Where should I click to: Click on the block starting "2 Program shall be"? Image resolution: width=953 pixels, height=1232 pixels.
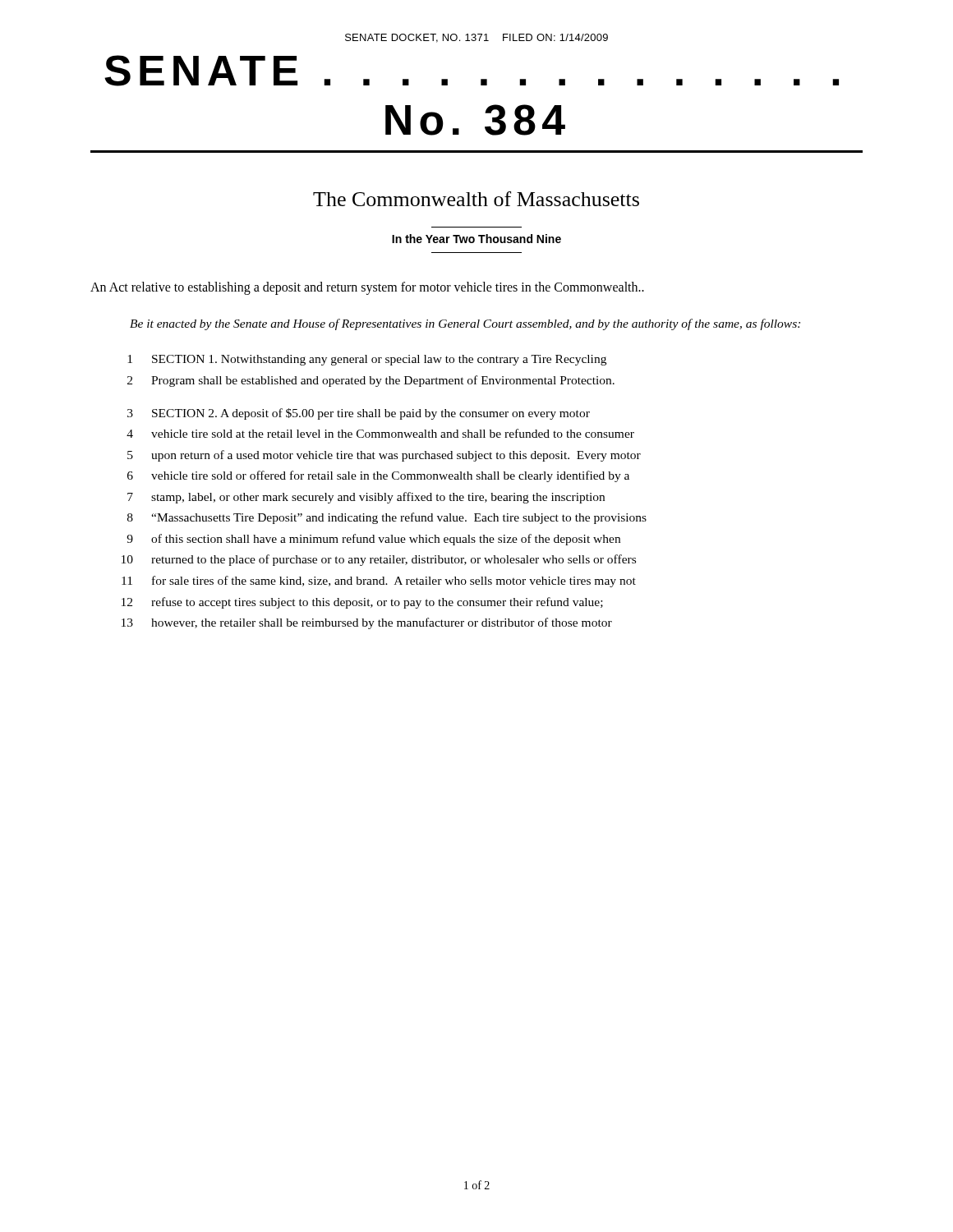coord(476,380)
